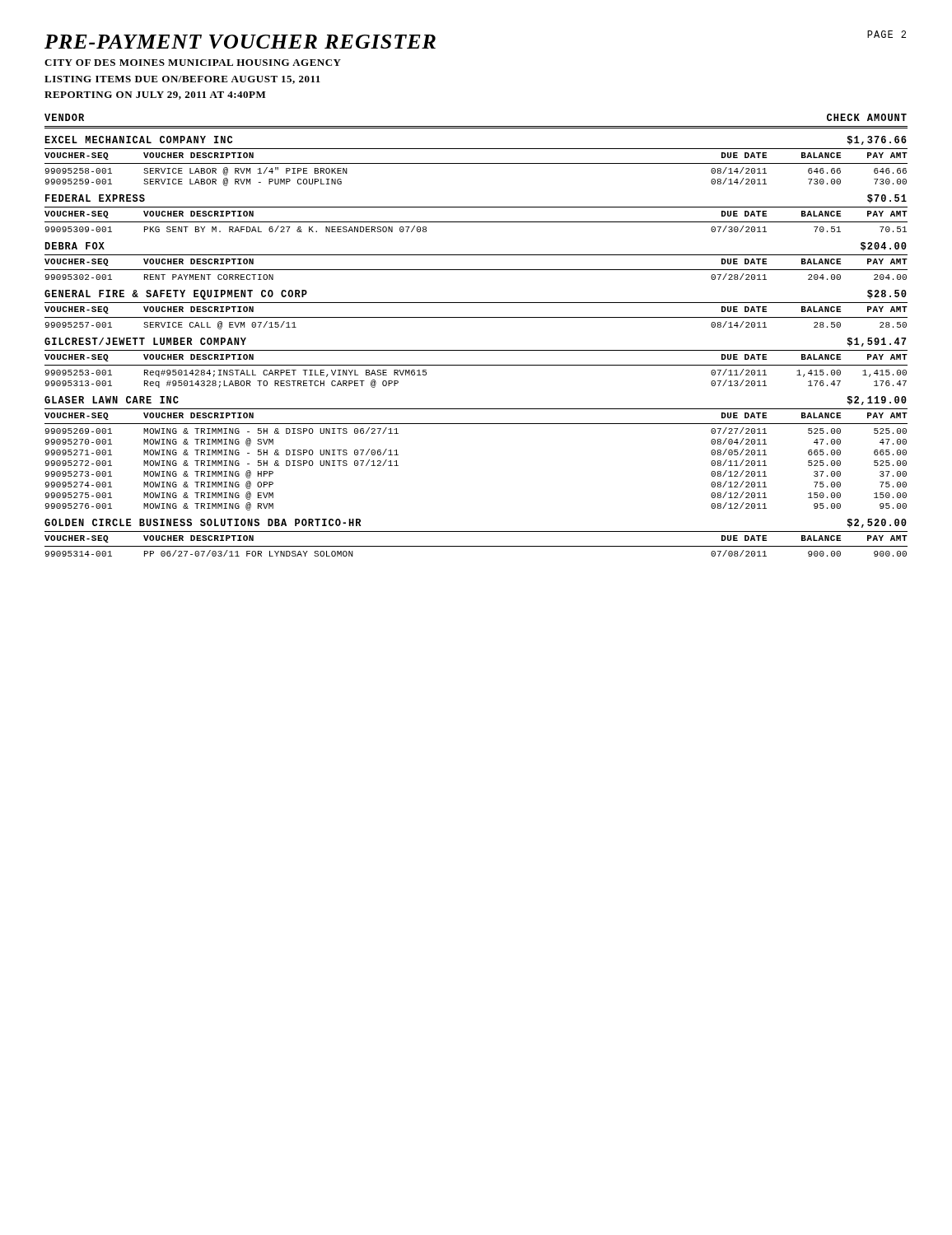This screenshot has width=952, height=1235.
Task: Locate the passage starting "PRE-PAYMENT VOUCHER REGISTER CITY OF DES"
Action: pos(224,40)
